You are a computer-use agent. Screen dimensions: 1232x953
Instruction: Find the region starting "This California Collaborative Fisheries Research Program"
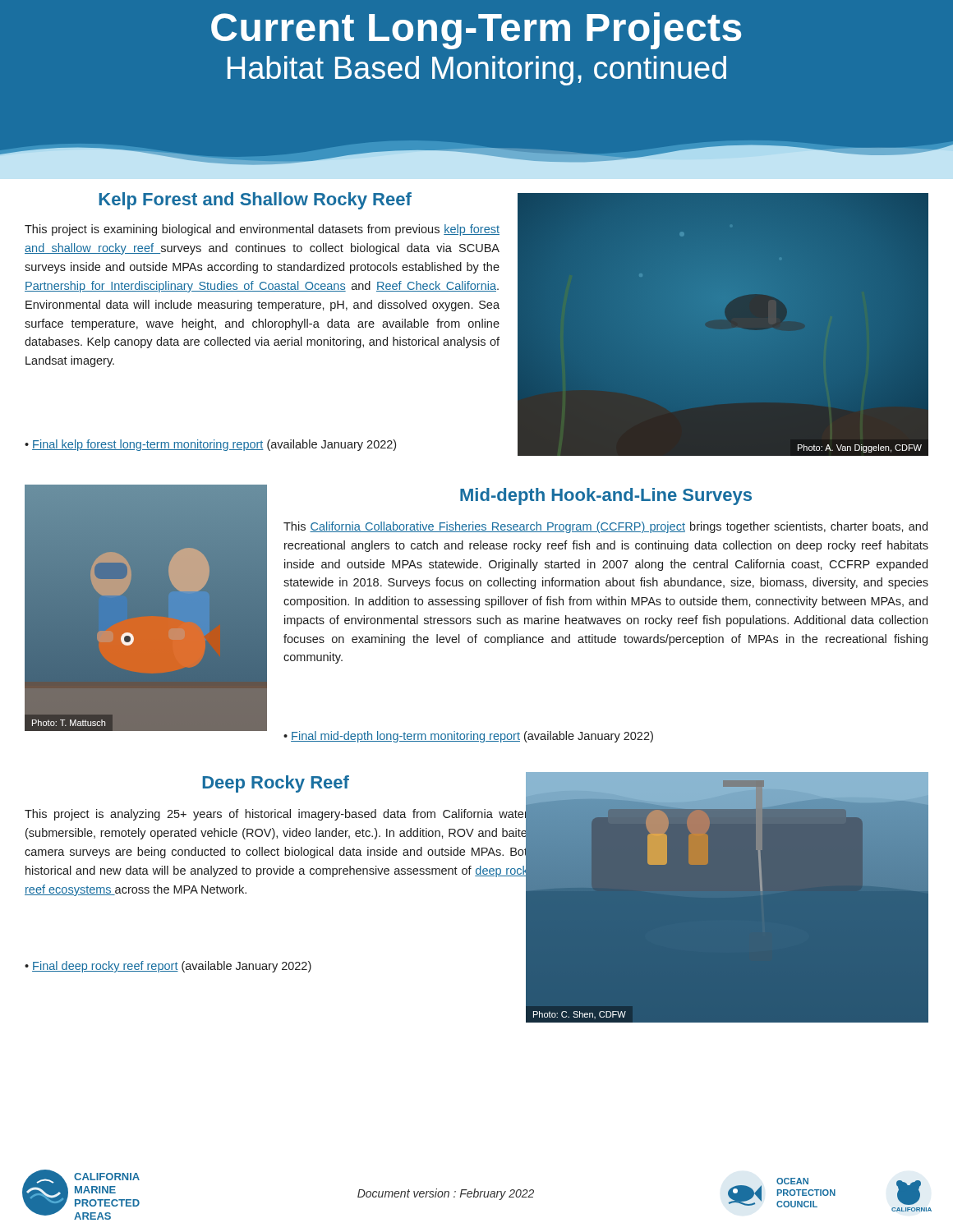(x=606, y=592)
